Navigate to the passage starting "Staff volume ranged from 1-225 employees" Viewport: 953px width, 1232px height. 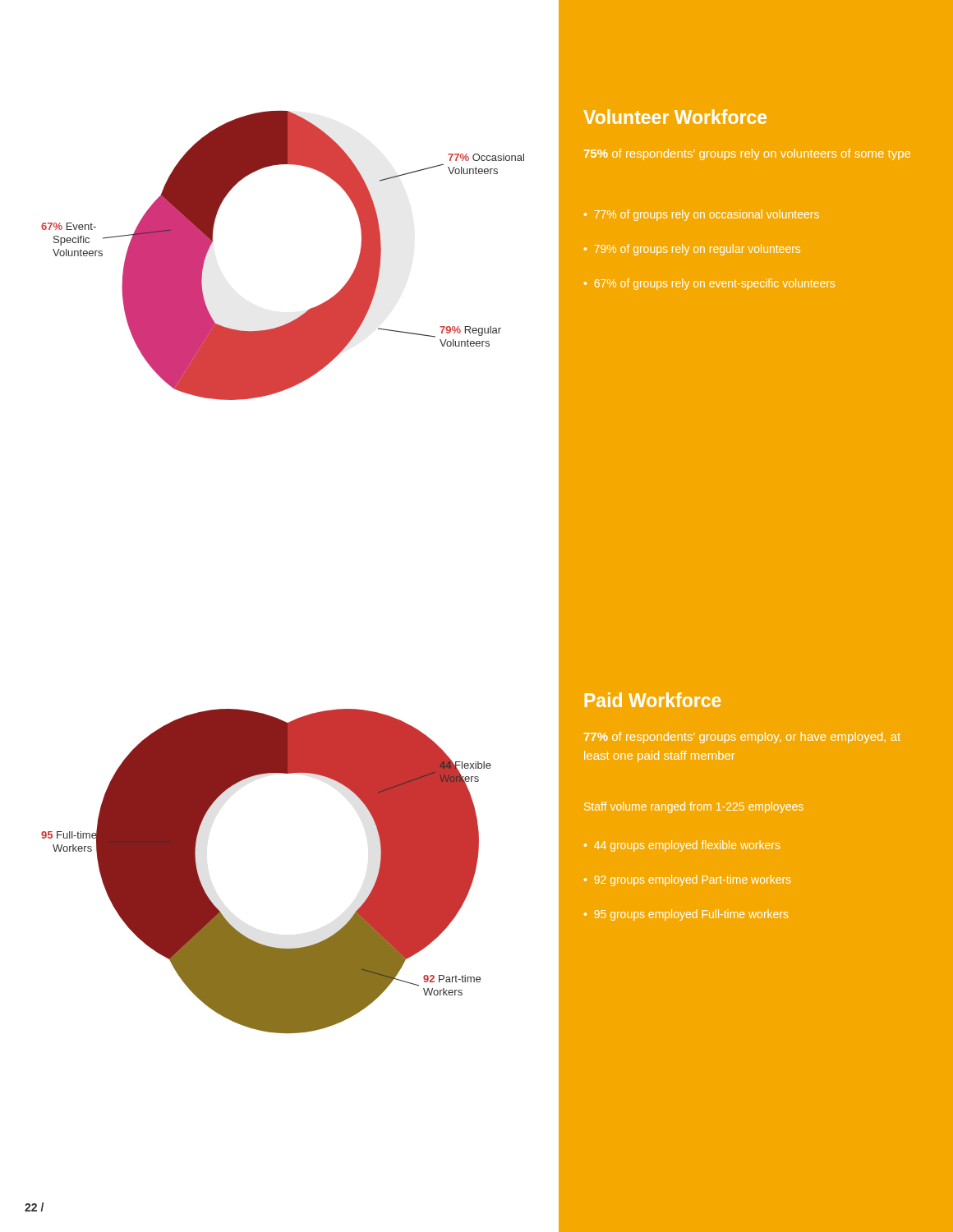click(x=693, y=807)
